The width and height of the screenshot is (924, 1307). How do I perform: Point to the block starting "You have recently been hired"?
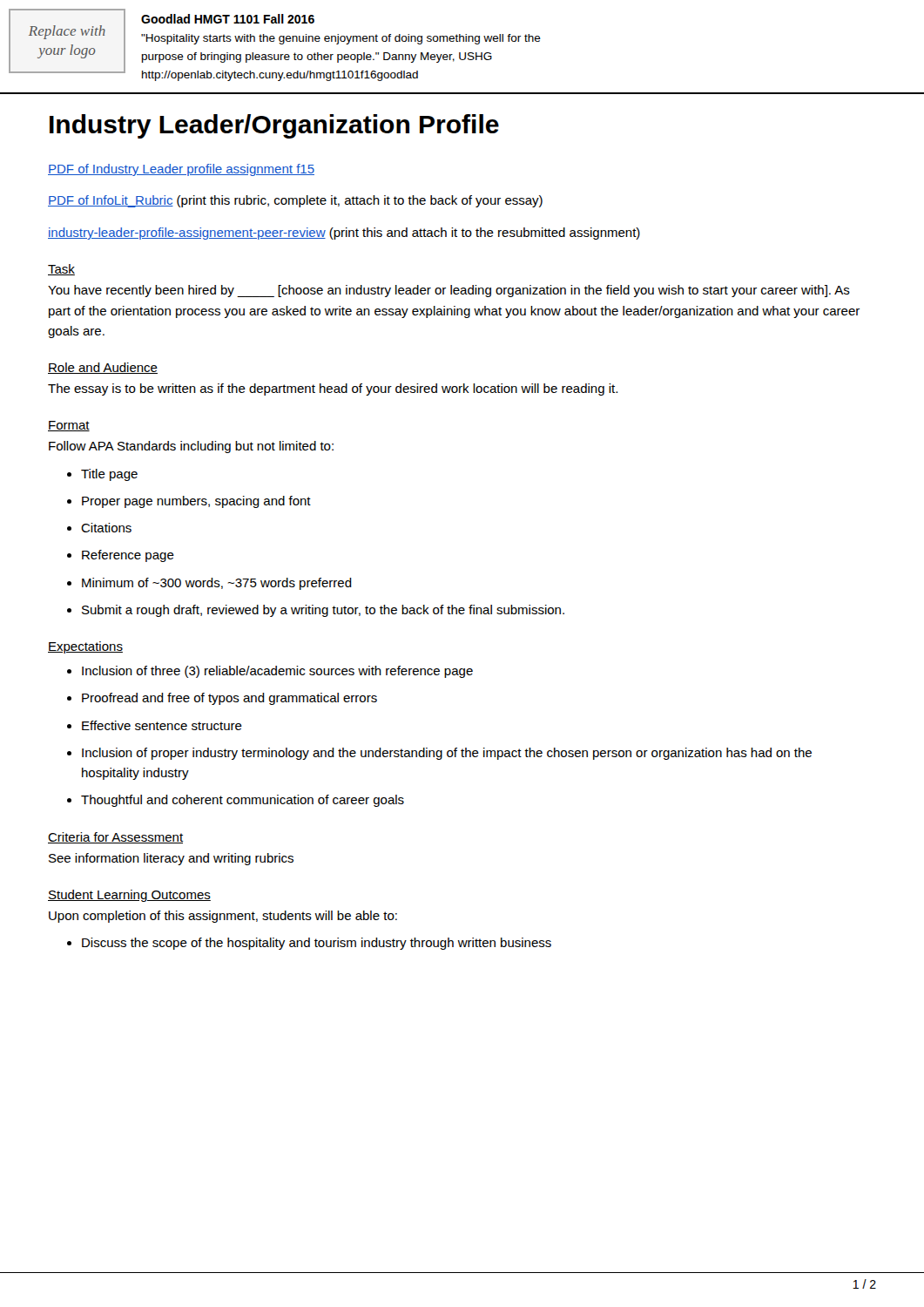460,310
